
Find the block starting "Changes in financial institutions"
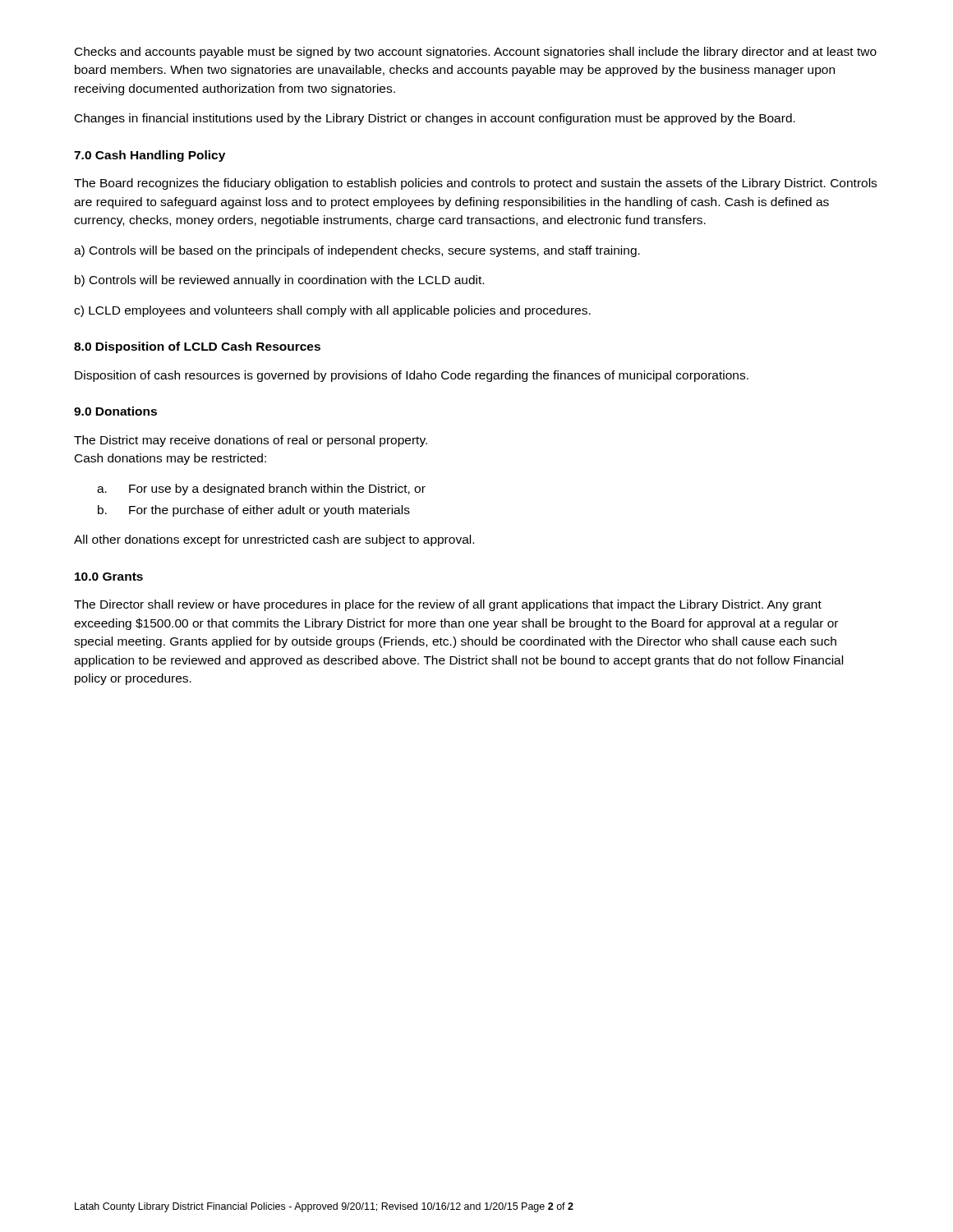coord(476,119)
